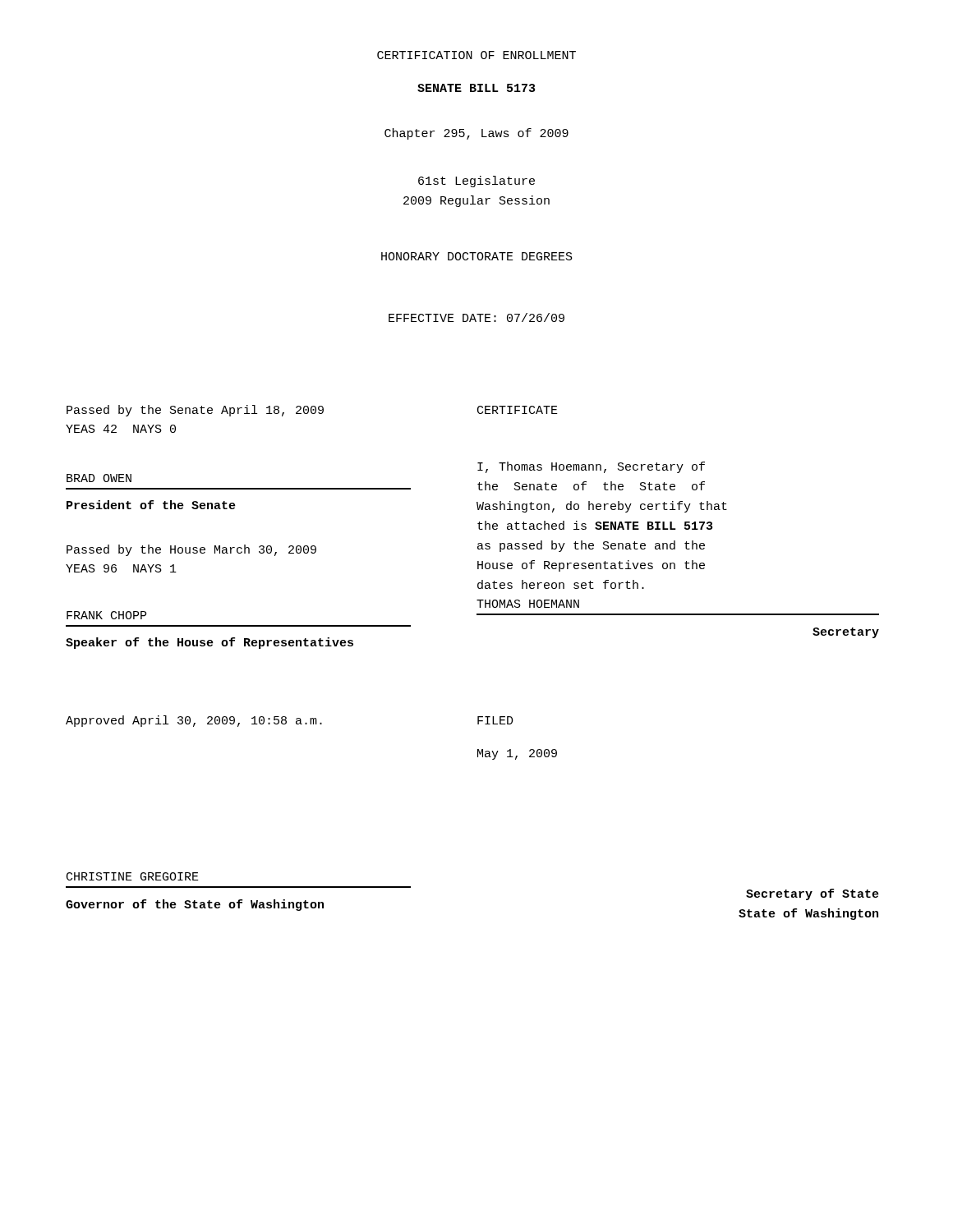The image size is (953, 1232).
Task: Select the text with the text "May 1, 2009"
Action: click(517, 754)
